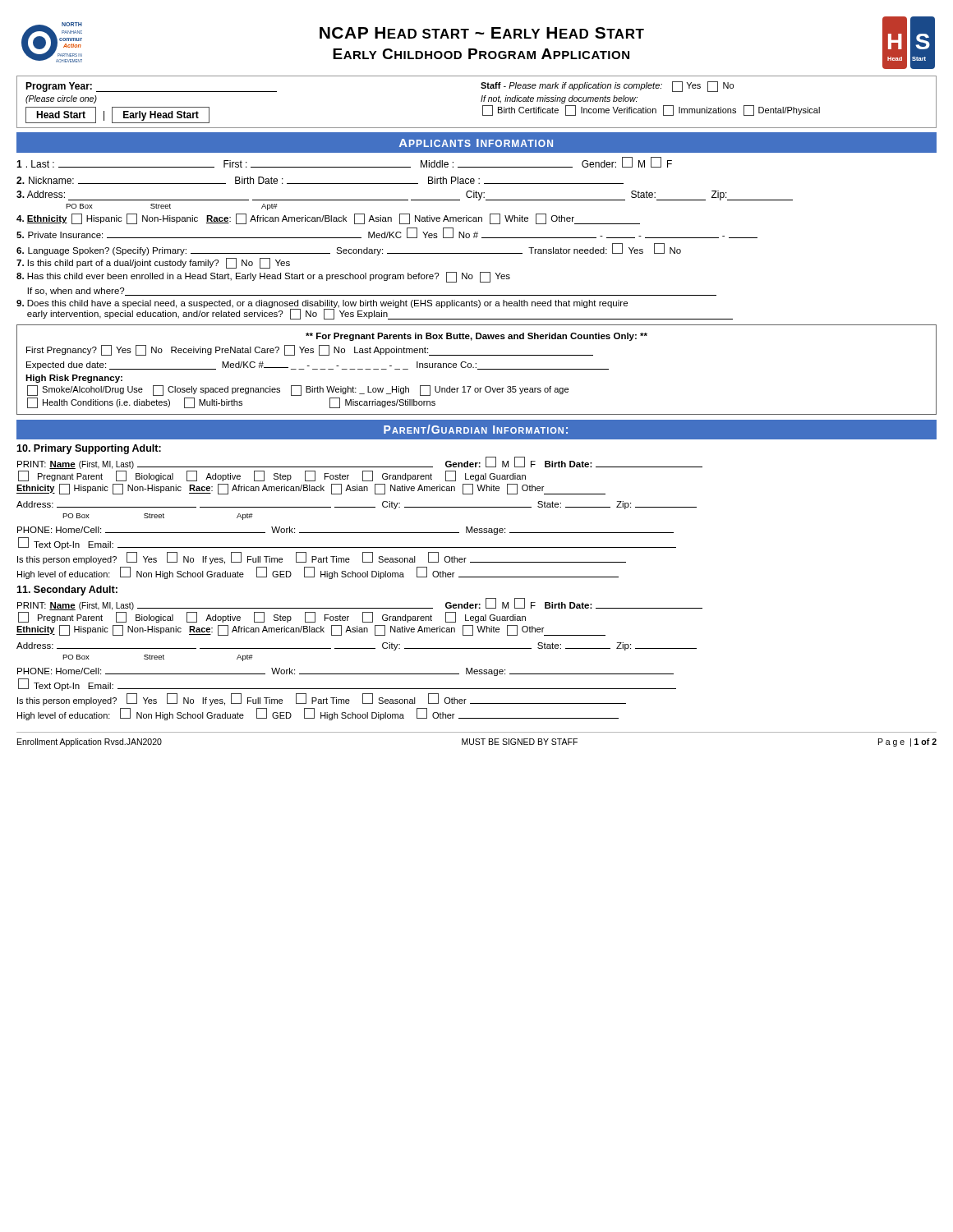953x1232 pixels.
Task: Locate the region starting "Is this child part of a dual/joint"
Action: 153,263
